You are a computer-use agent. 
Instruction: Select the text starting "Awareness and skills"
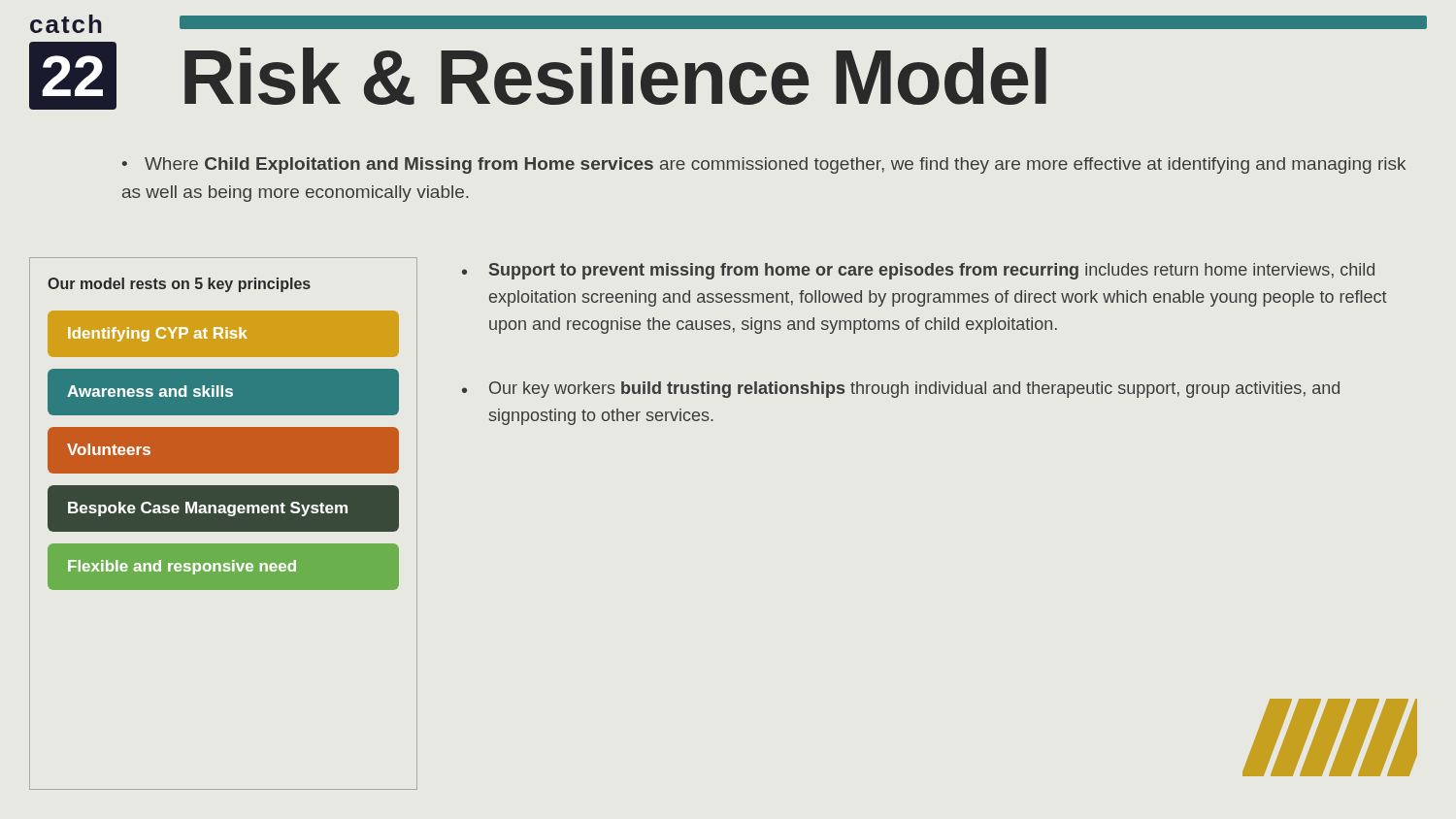coord(223,392)
